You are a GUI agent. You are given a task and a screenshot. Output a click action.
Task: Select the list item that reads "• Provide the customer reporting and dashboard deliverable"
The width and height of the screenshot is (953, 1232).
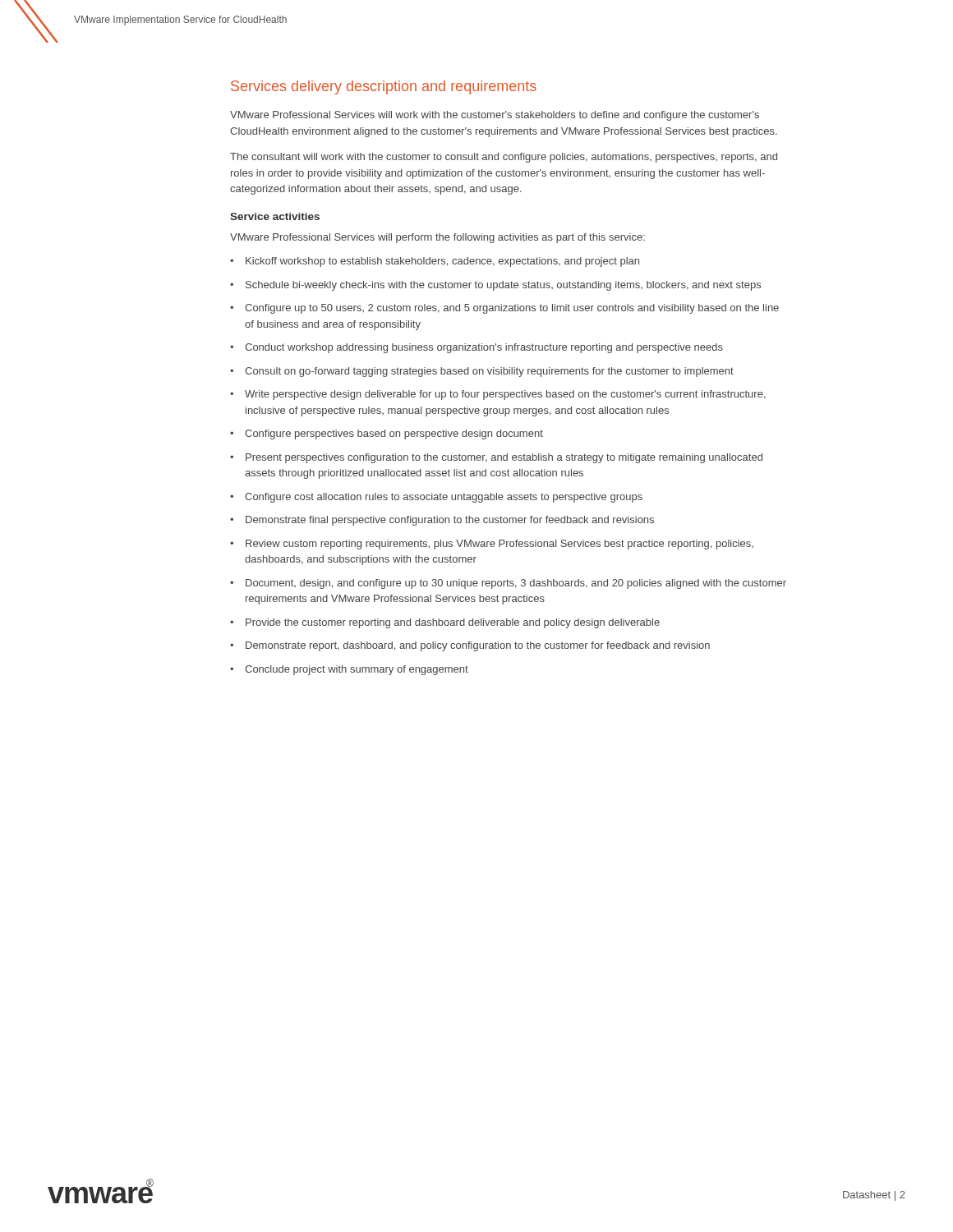509,622
